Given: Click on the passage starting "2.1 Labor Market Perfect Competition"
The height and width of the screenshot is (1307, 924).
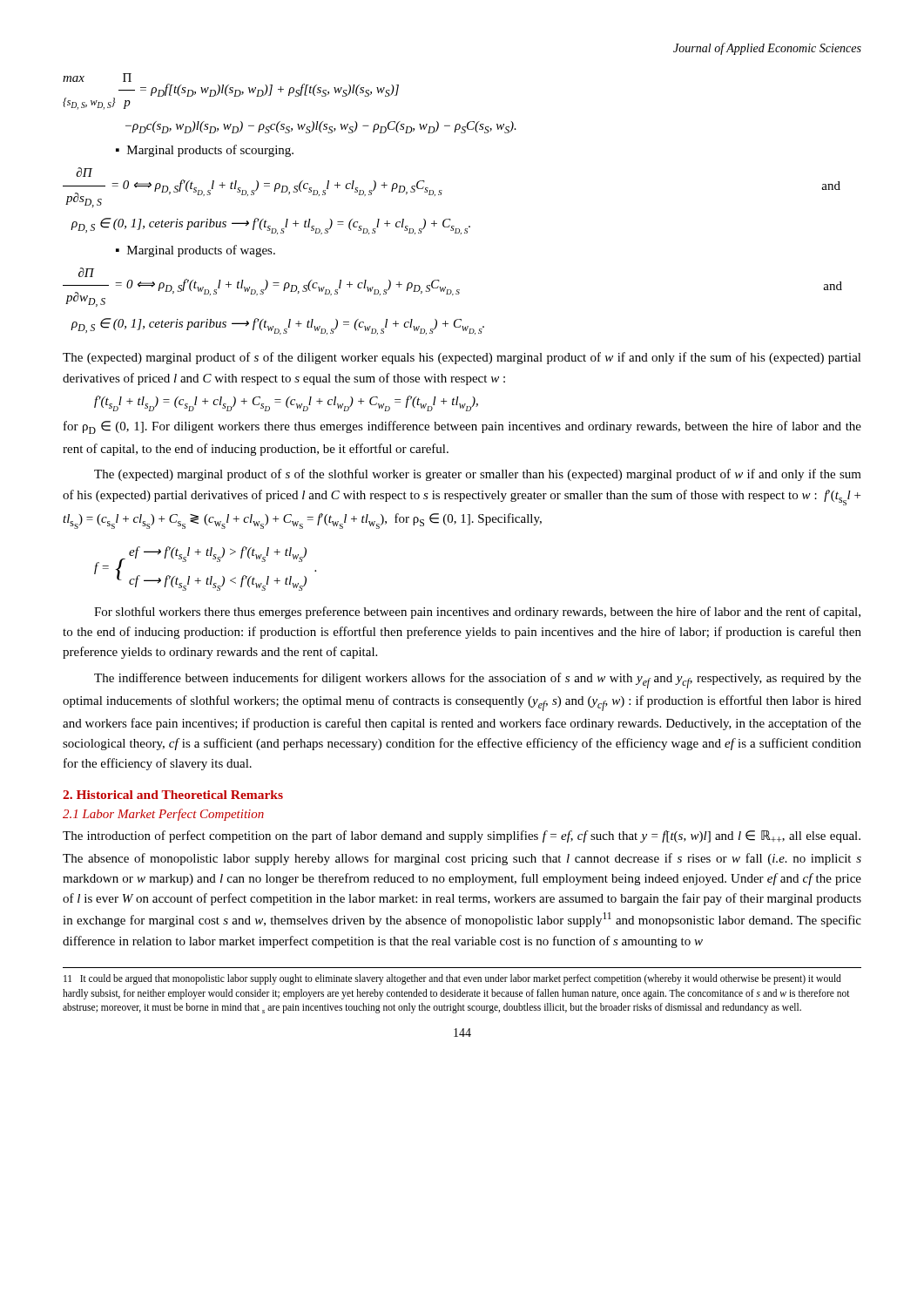Looking at the screenshot, I should point(163,813).
